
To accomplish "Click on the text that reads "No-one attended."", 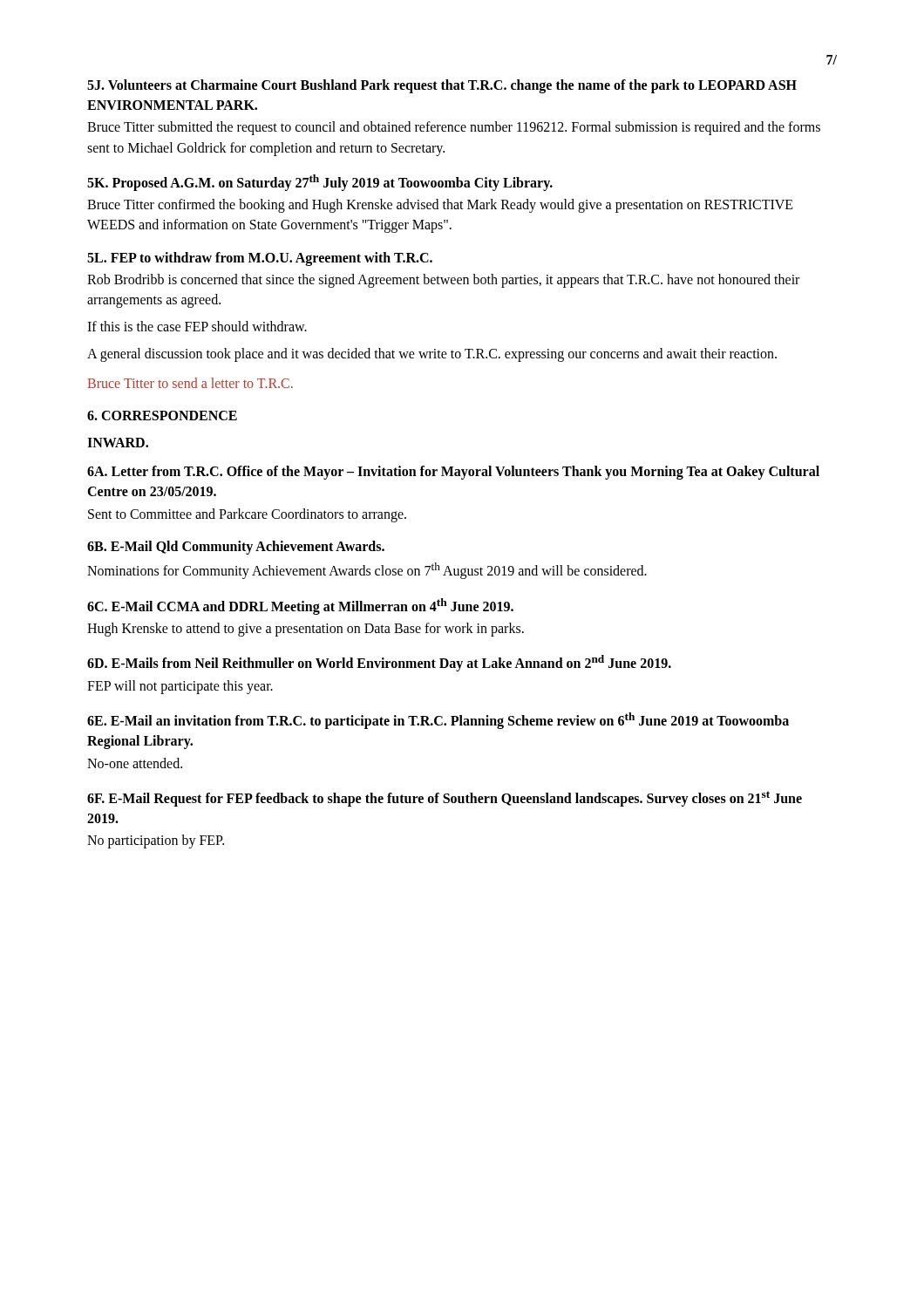I will pyautogui.click(x=135, y=763).
